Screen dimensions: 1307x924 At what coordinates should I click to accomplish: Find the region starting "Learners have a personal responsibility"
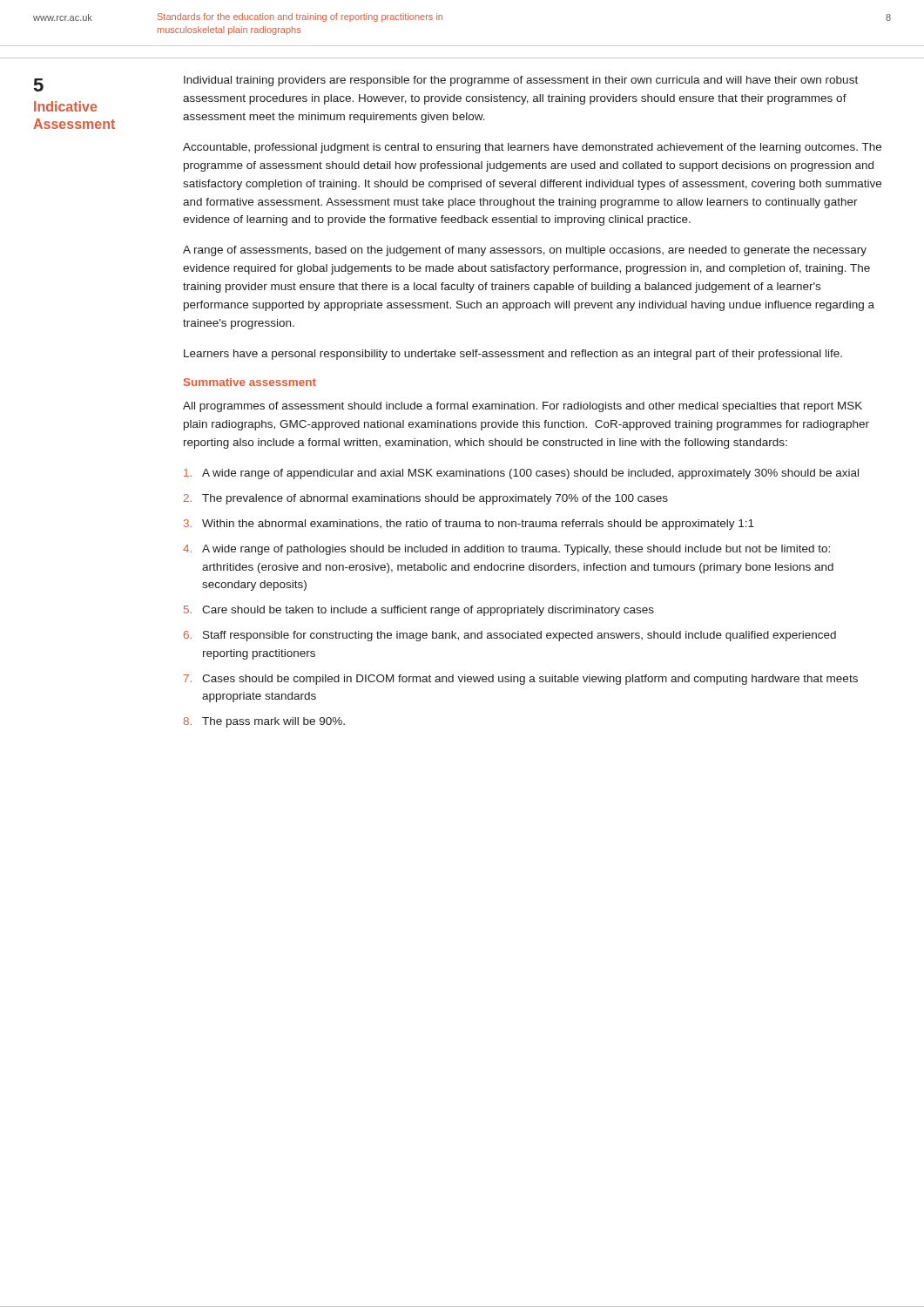point(513,353)
